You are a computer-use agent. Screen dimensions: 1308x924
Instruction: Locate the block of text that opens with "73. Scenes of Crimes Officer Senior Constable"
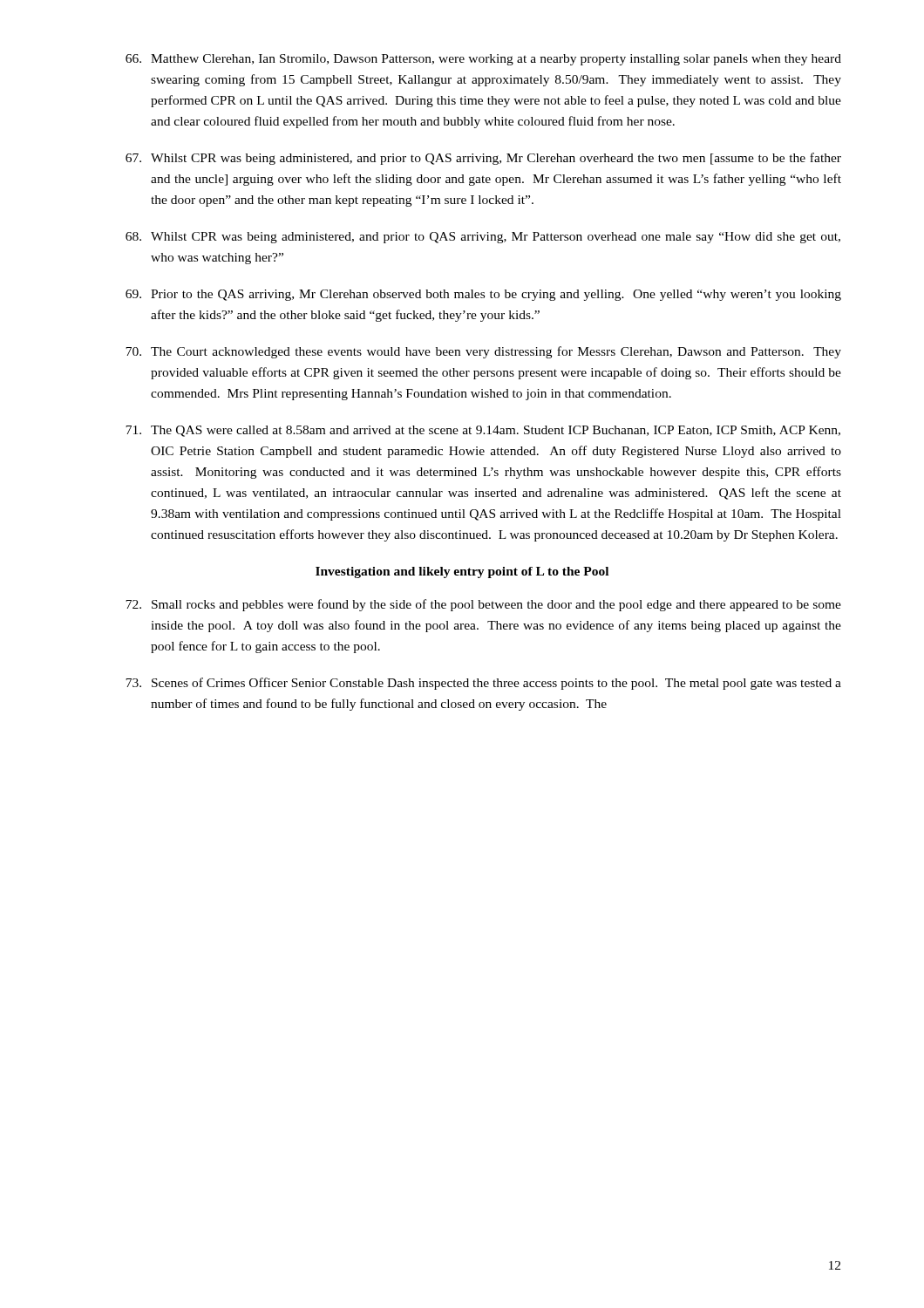point(462,694)
